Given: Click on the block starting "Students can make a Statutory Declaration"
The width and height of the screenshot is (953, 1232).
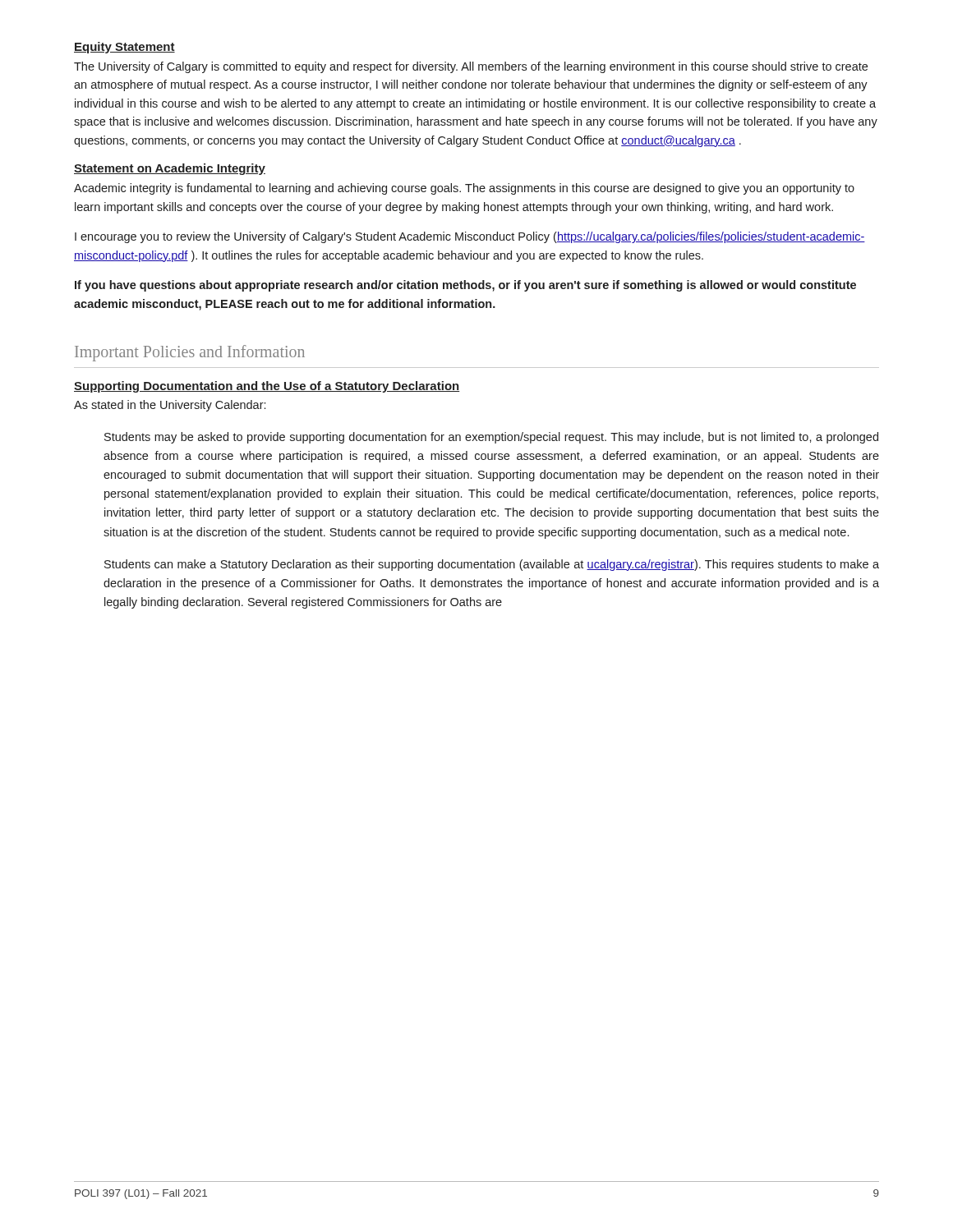Looking at the screenshot, I should coord(491,583).
